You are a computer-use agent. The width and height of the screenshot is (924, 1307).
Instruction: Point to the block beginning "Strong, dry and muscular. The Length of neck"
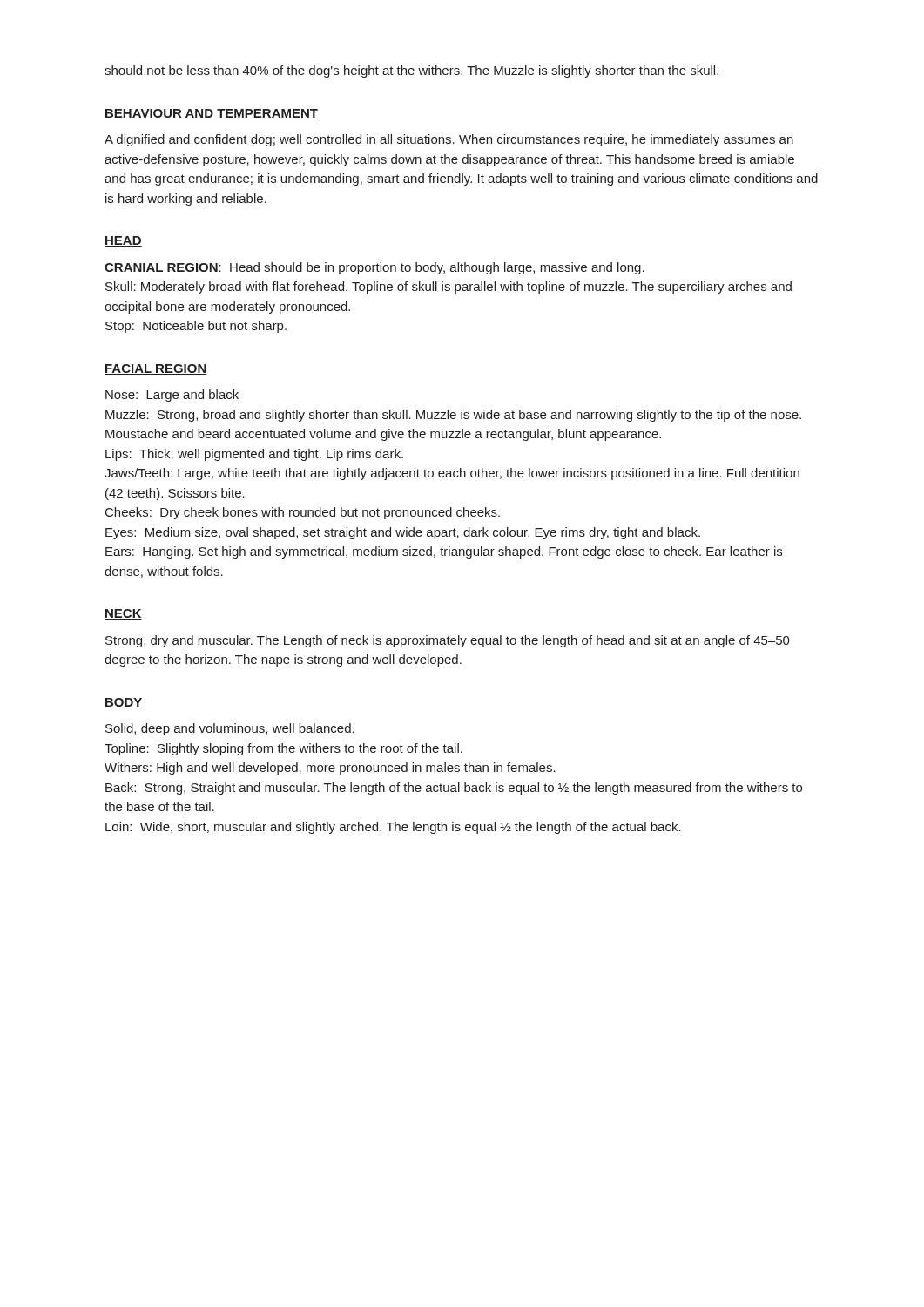[x=462, y=650]
